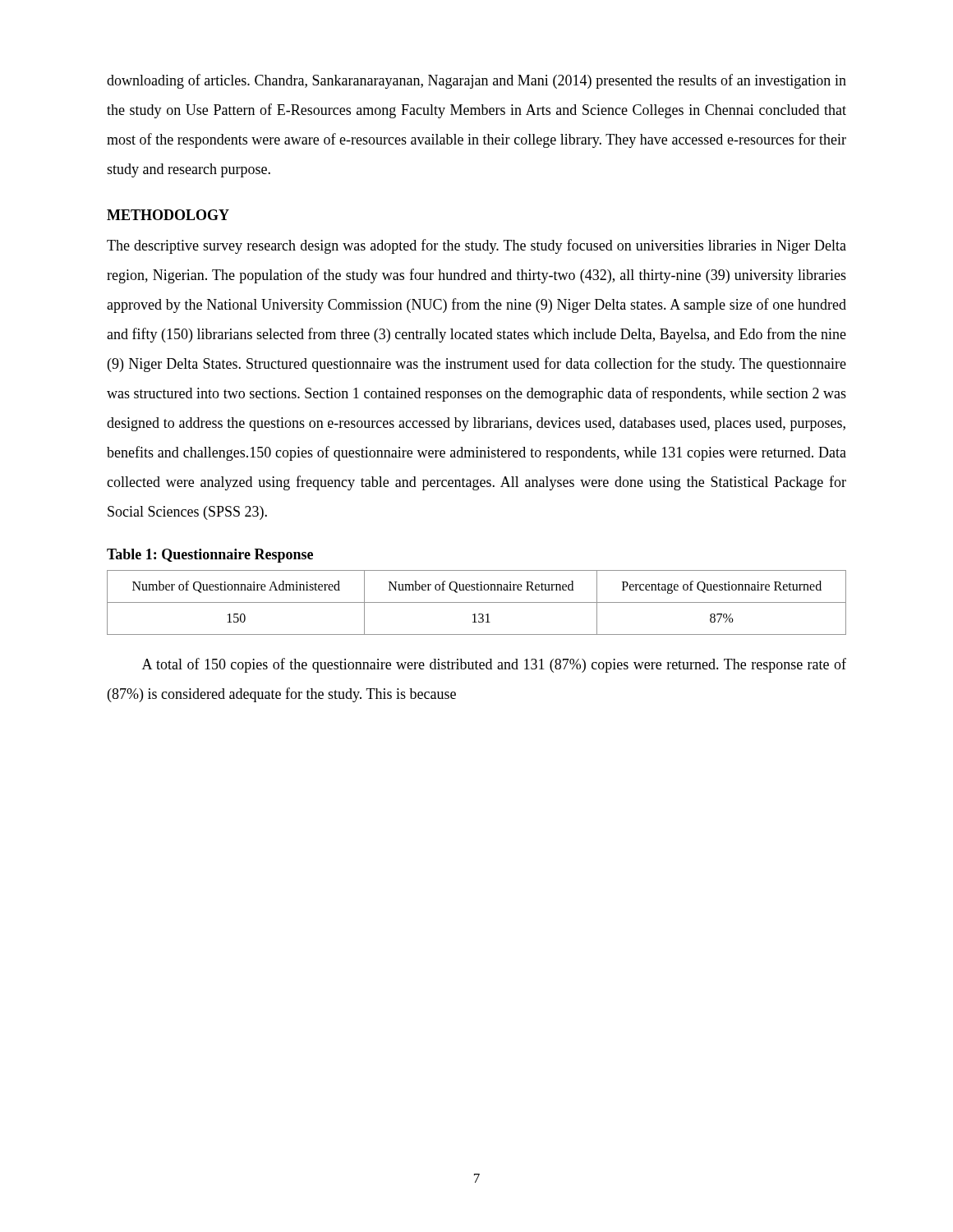Select the table that reads "Number of Questionnaire Administered"
This screenshot has height=1232, width=953.
476,602
